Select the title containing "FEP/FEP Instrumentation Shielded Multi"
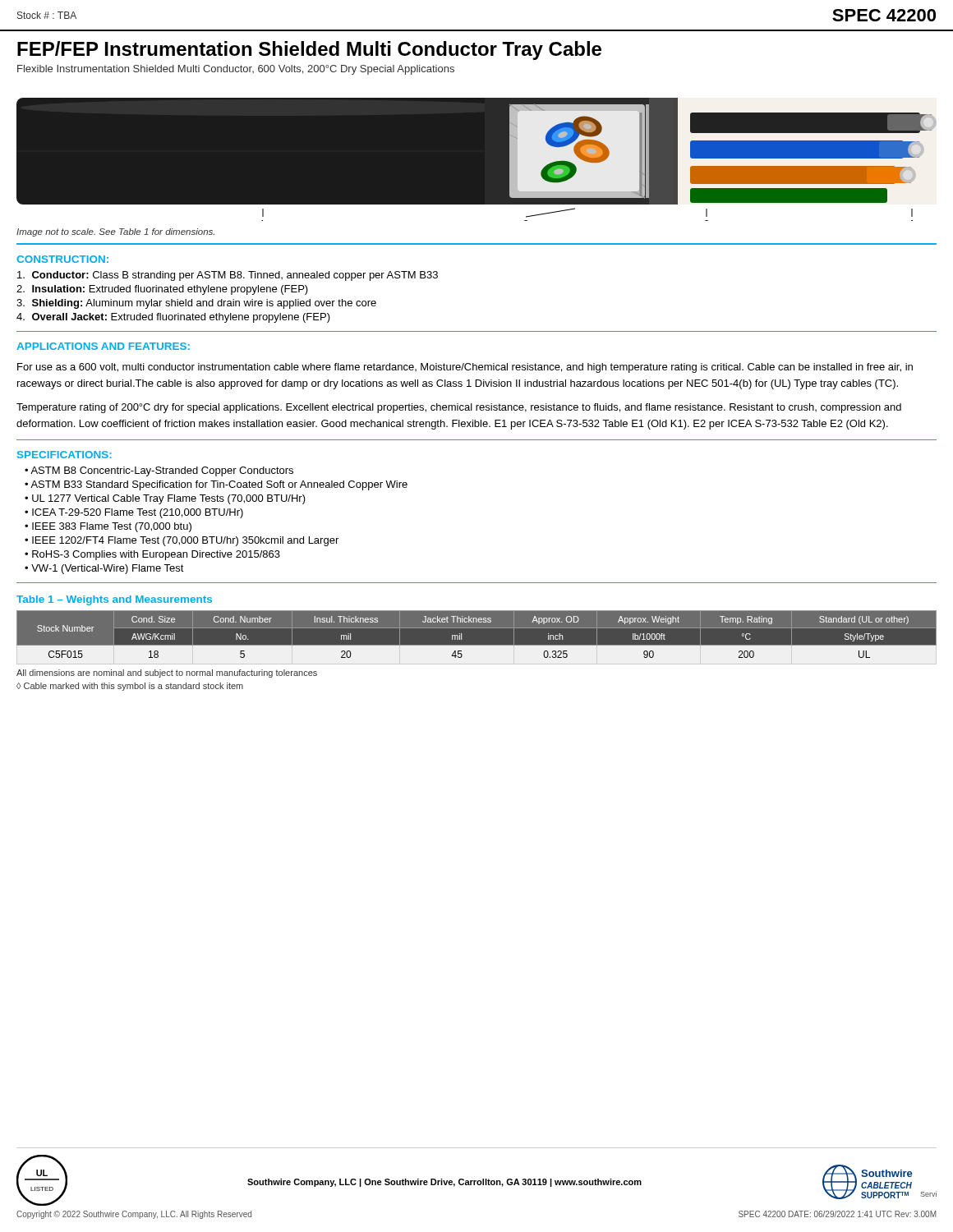The image size is (953, 1232). tap(476, 56)
